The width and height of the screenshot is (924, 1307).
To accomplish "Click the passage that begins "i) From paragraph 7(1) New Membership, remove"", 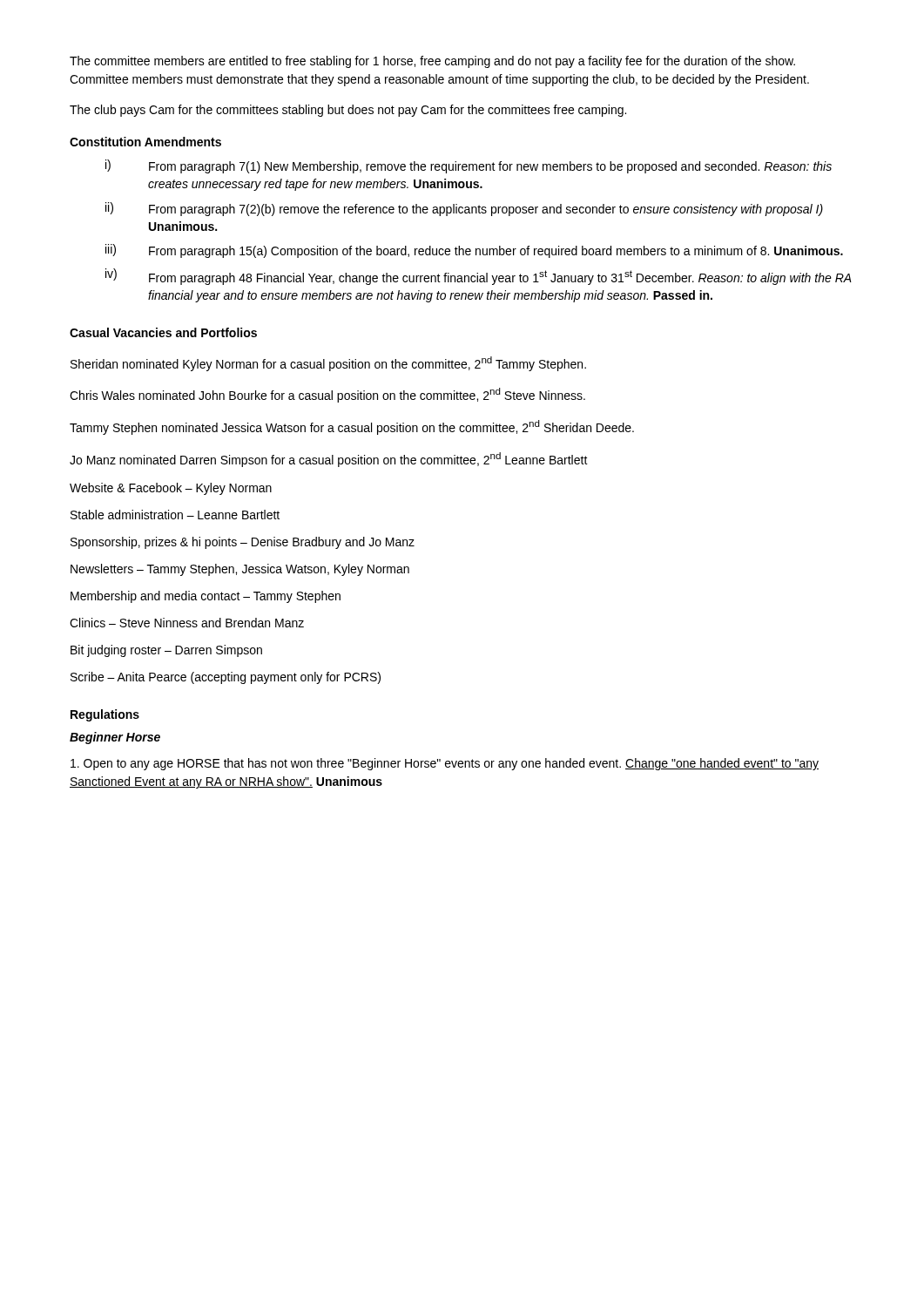I will [479, 175].
